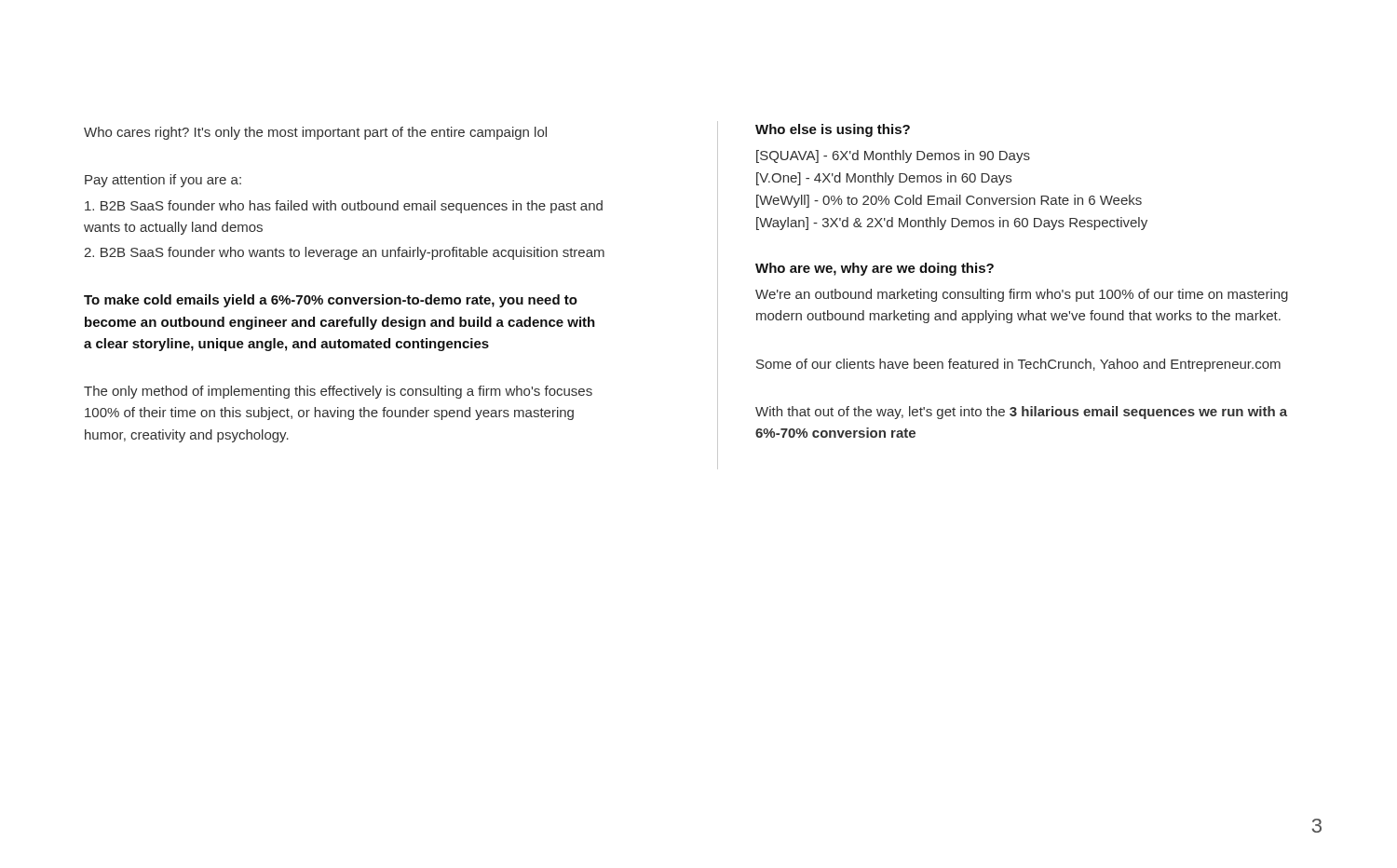Click on the text starting "Some of our clients have been featured in"
1397x868 pixels.
click(x=1018, y=363)
